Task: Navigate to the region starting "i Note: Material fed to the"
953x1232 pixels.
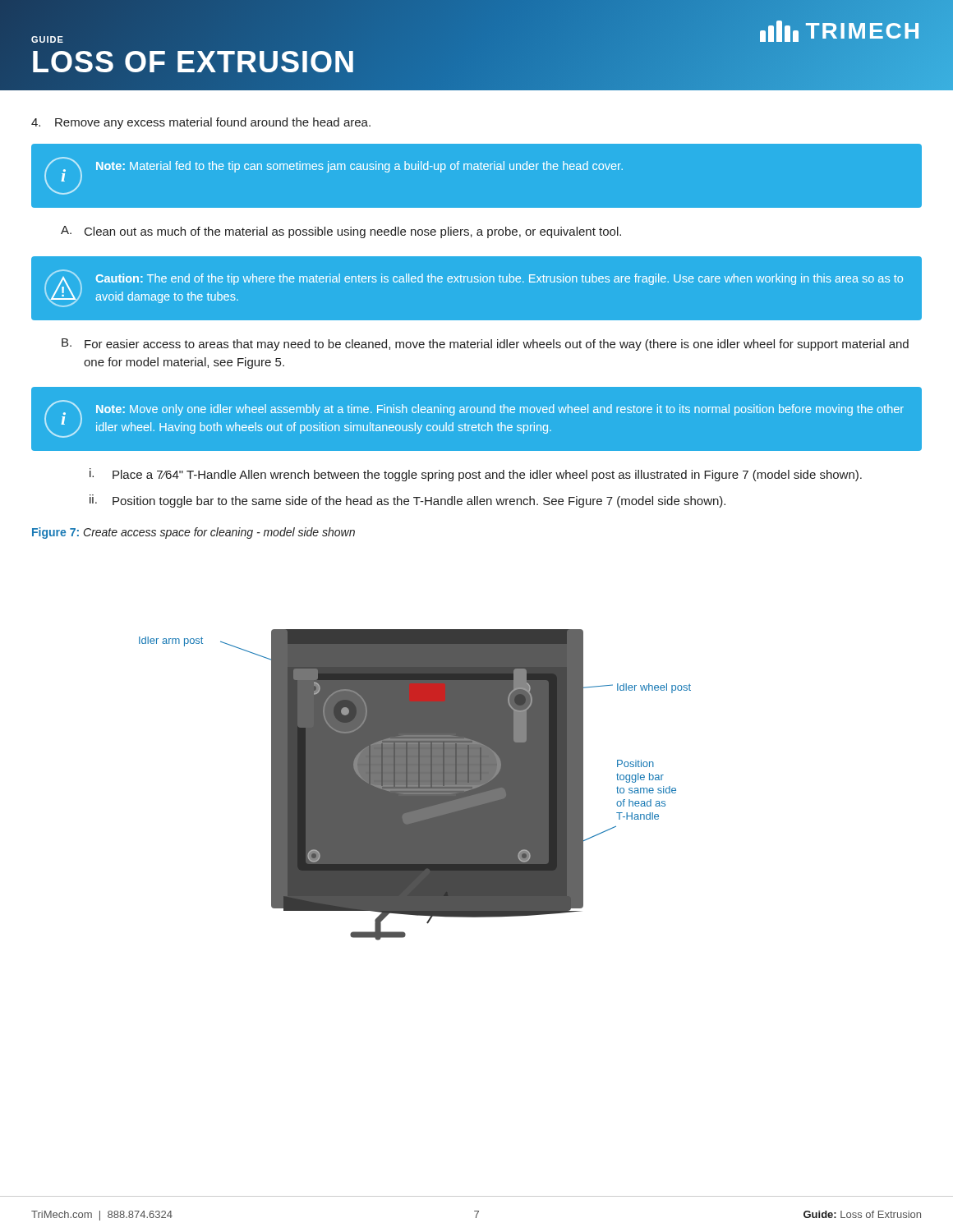Action: tap(334, 176)
